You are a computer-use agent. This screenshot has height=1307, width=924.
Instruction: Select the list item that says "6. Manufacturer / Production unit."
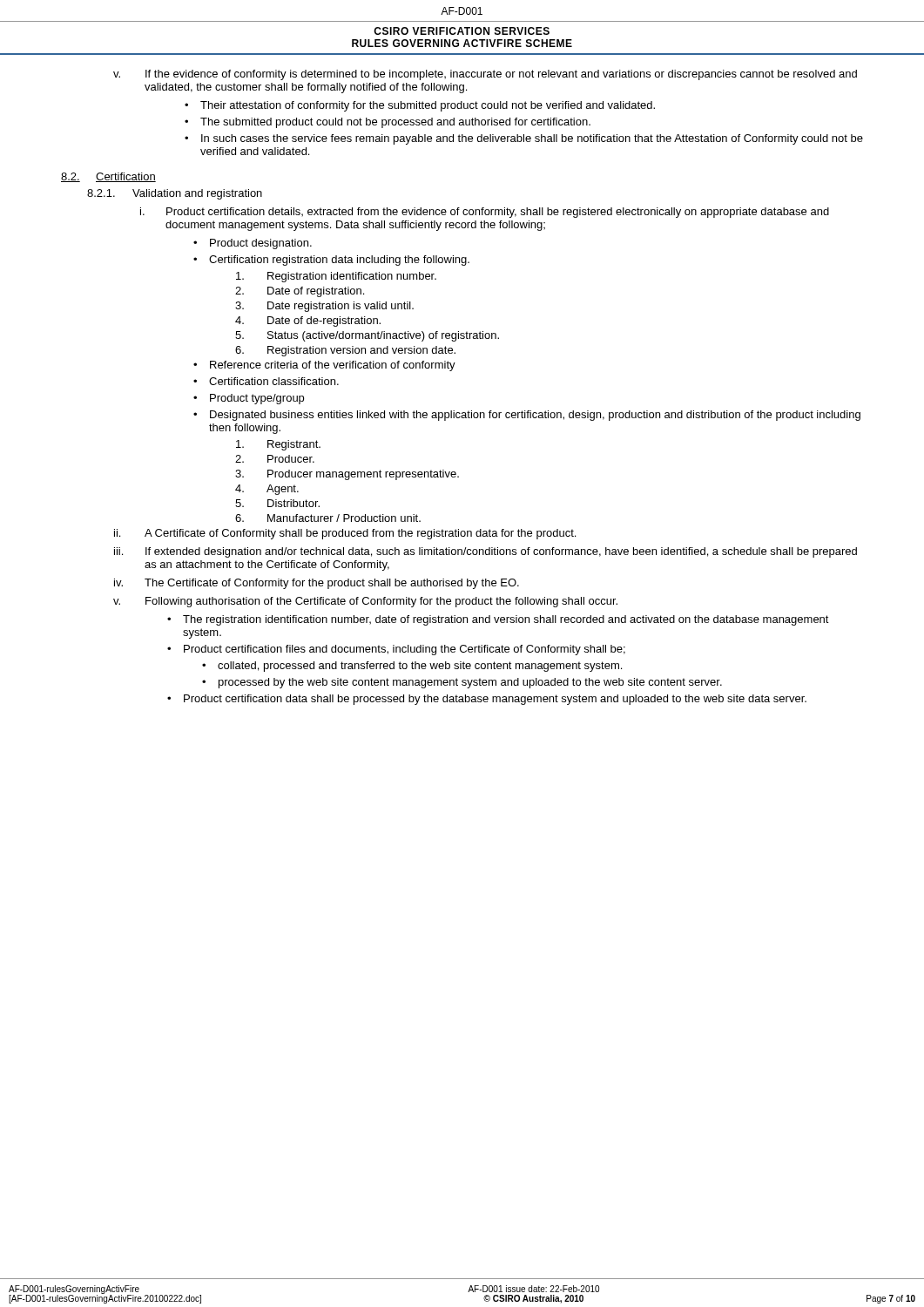pyautogui.click(x=328, y=518)
